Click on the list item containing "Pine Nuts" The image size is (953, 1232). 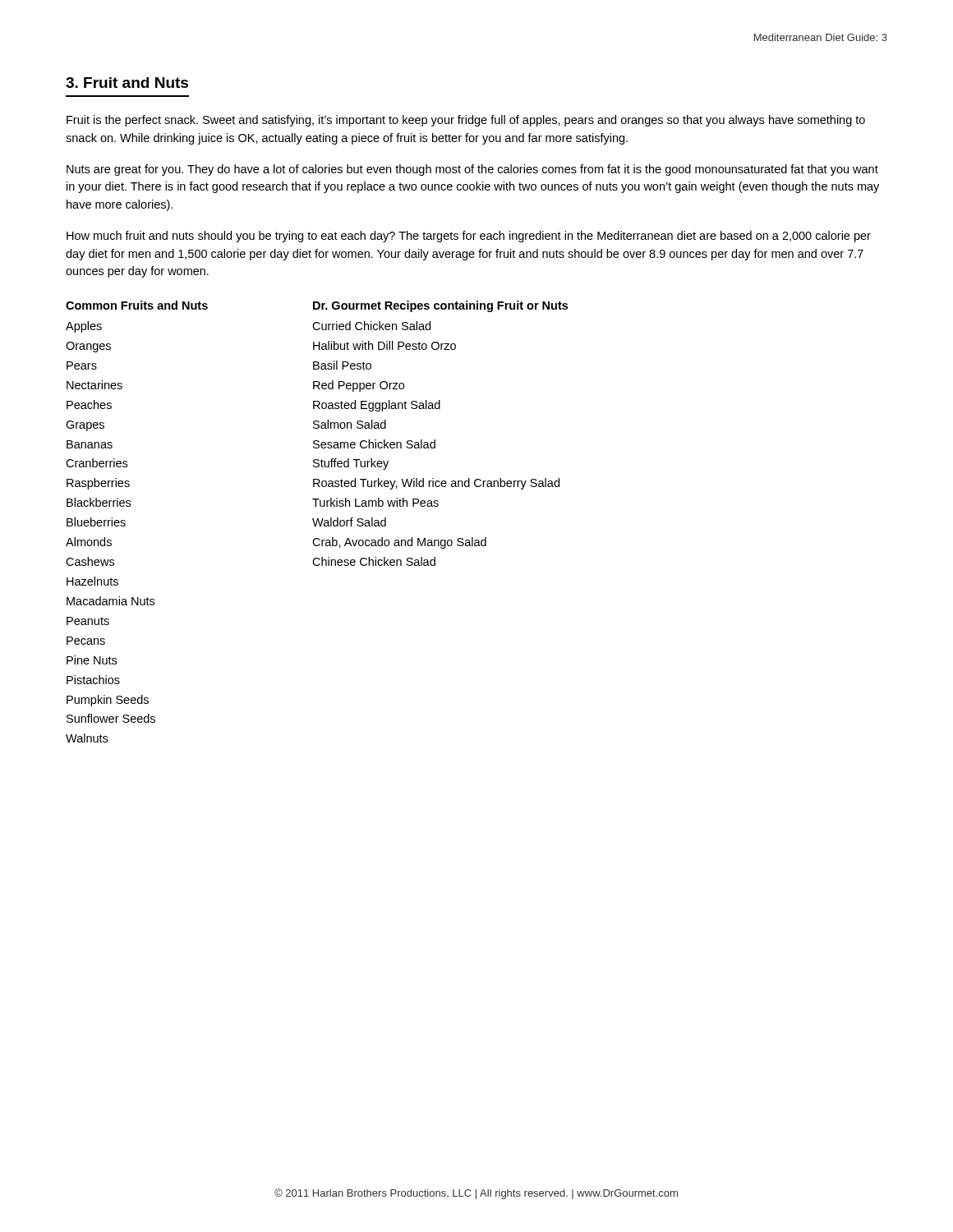[92, 660]
